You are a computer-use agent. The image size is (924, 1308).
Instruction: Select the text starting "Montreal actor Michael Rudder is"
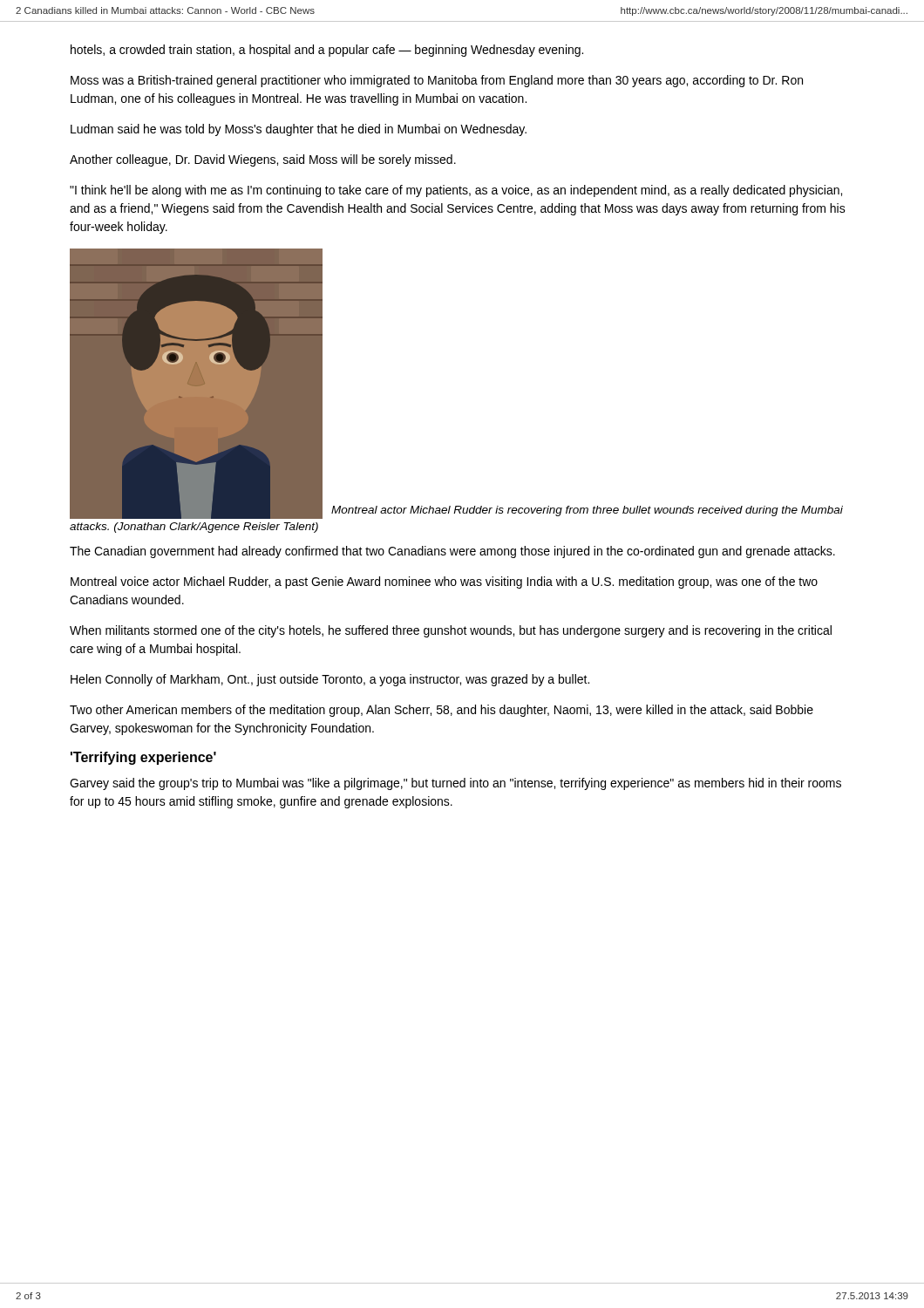pos(456,518)
